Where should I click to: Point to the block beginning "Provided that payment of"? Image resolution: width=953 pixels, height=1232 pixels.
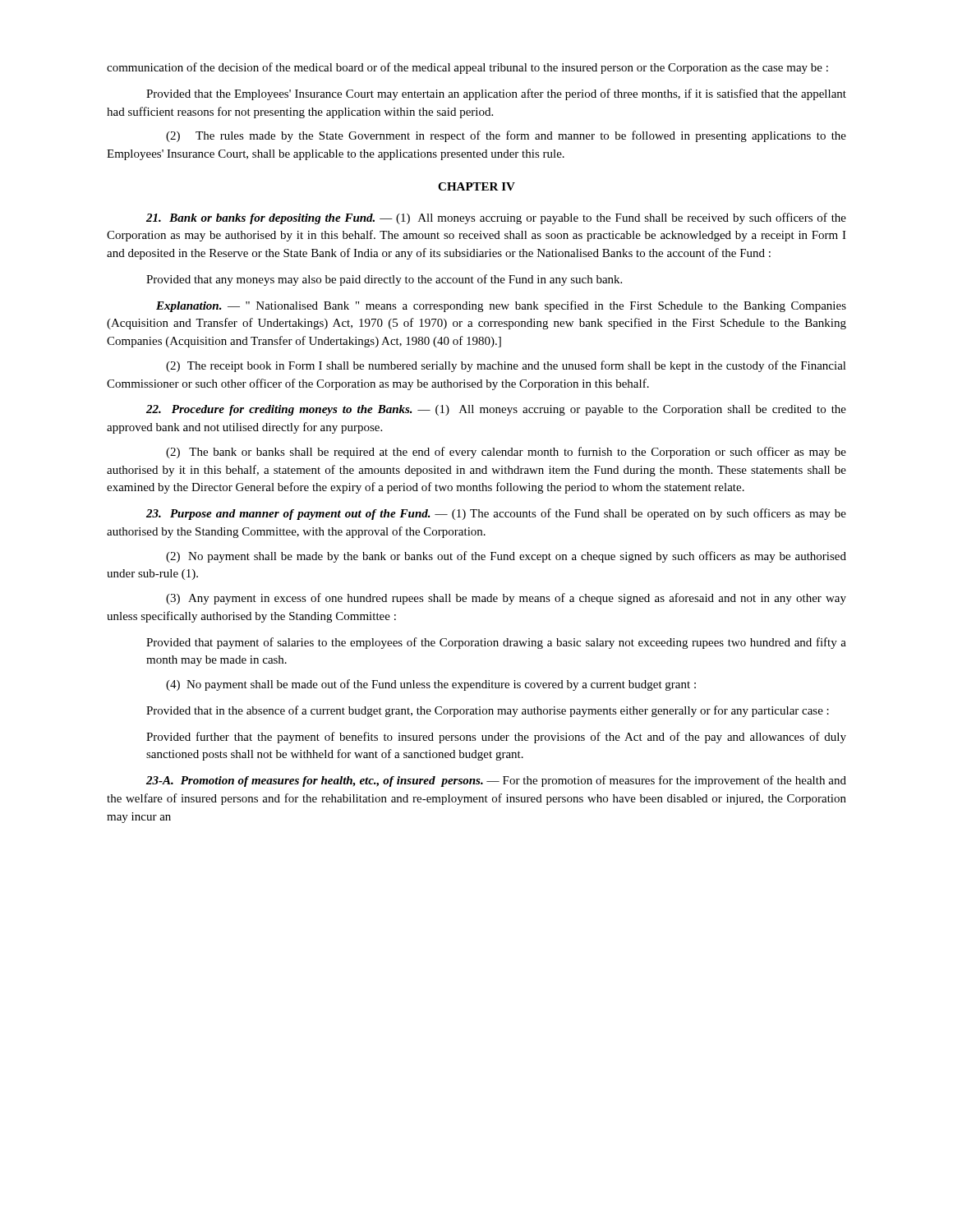tap(496, 651)
